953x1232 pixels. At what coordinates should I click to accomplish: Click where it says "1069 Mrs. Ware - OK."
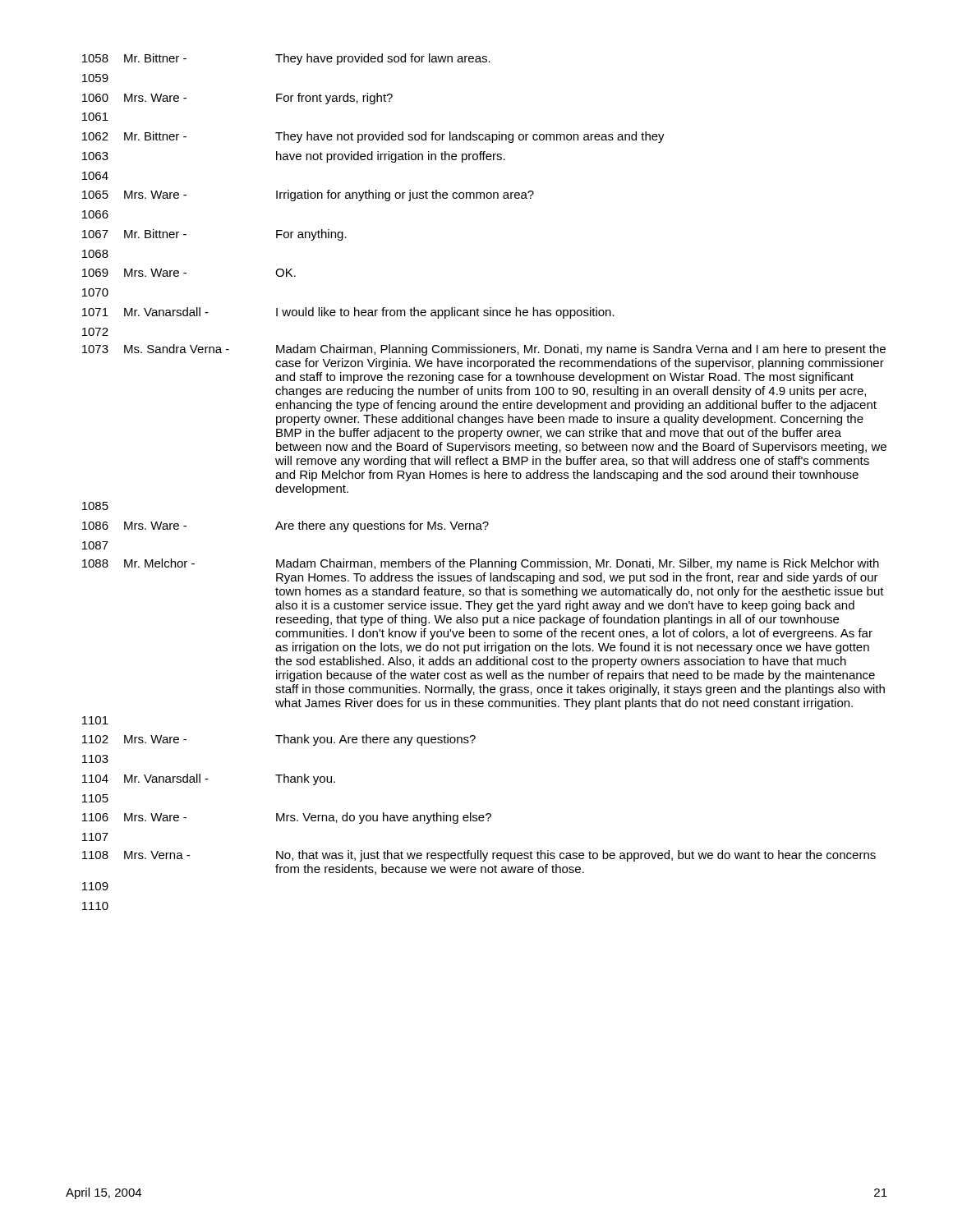point(189,273)
